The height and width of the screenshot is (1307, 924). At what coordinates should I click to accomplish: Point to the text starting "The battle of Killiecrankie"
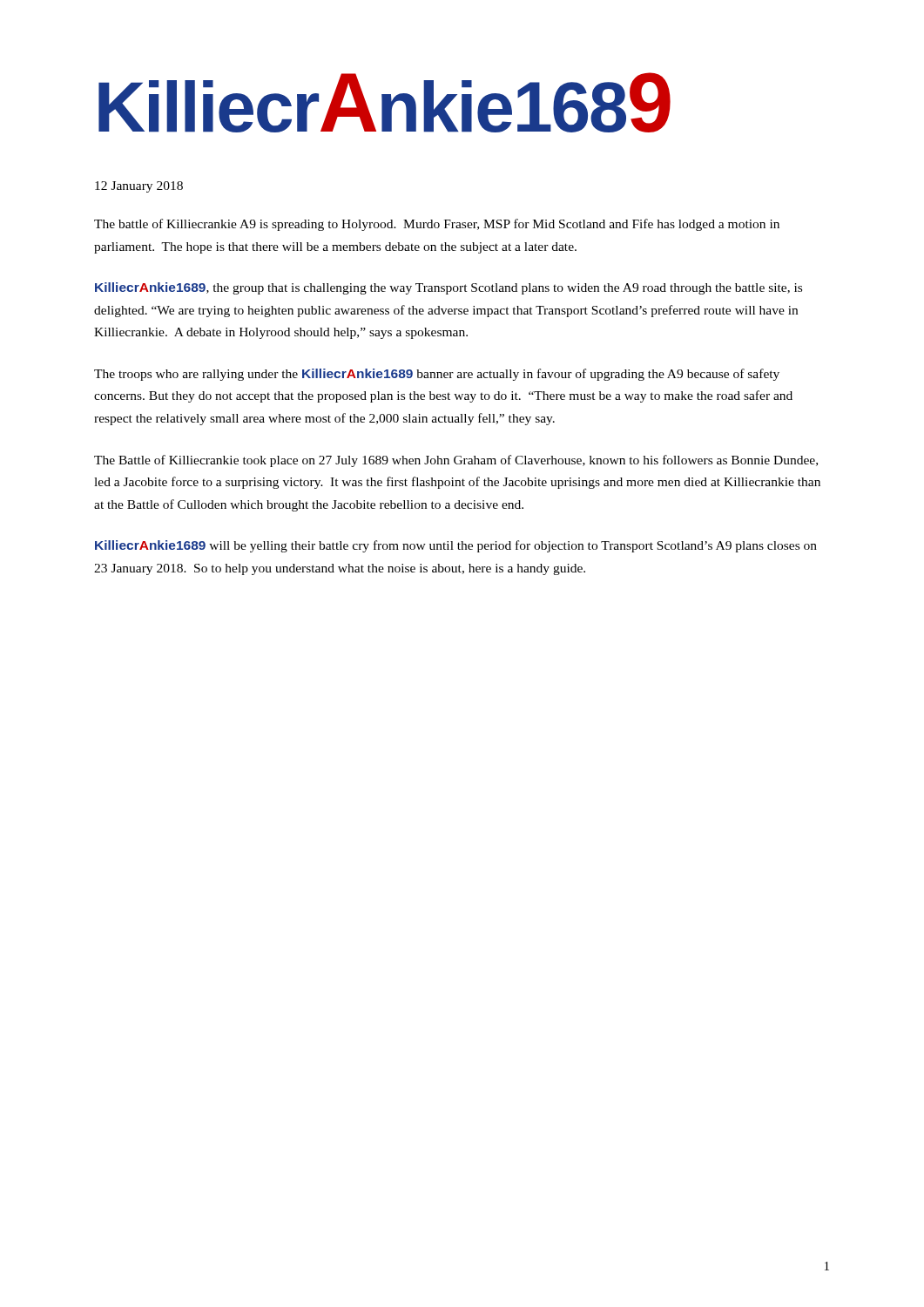click(437, 235)
